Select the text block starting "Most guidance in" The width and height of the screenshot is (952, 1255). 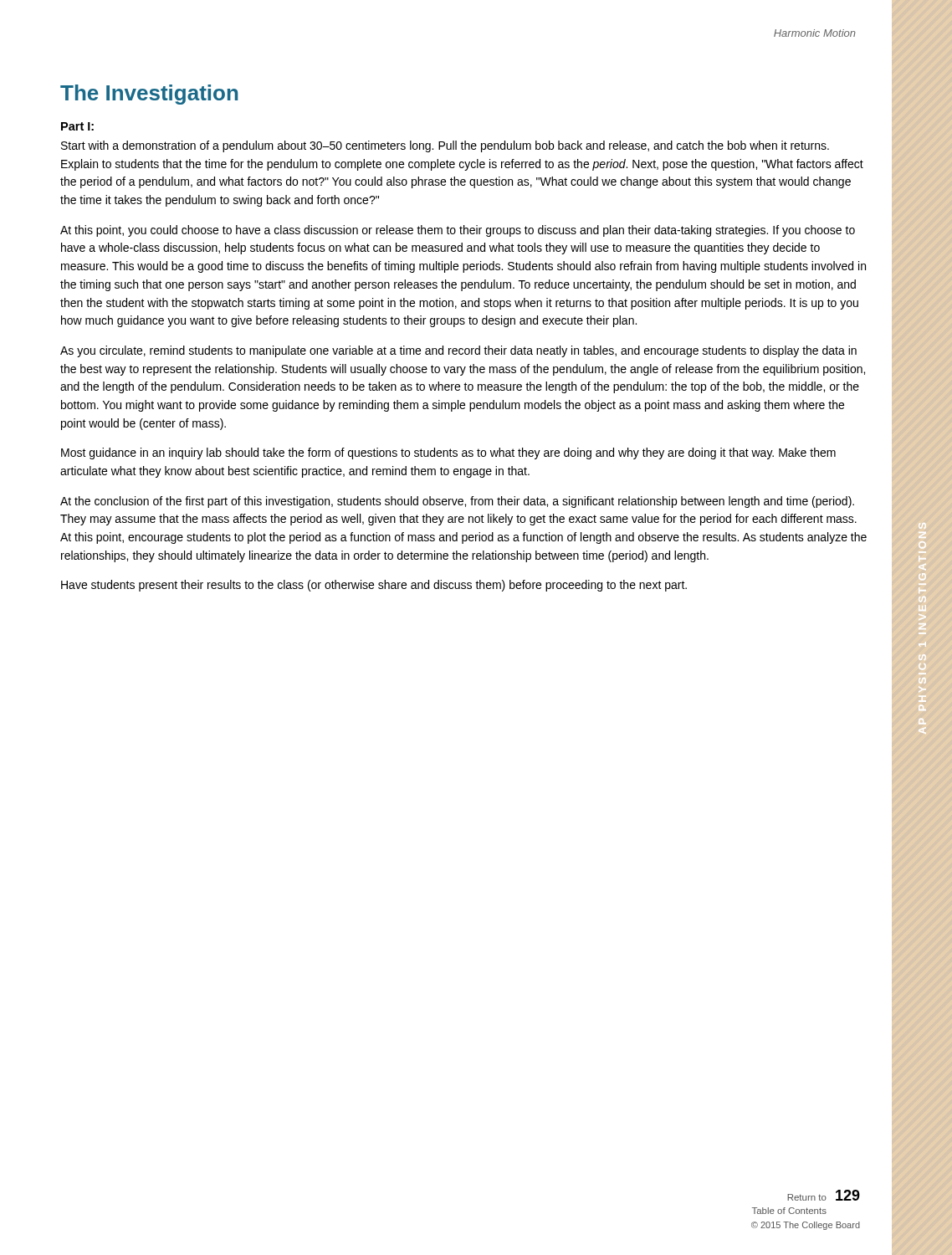(x=448, y=462)
